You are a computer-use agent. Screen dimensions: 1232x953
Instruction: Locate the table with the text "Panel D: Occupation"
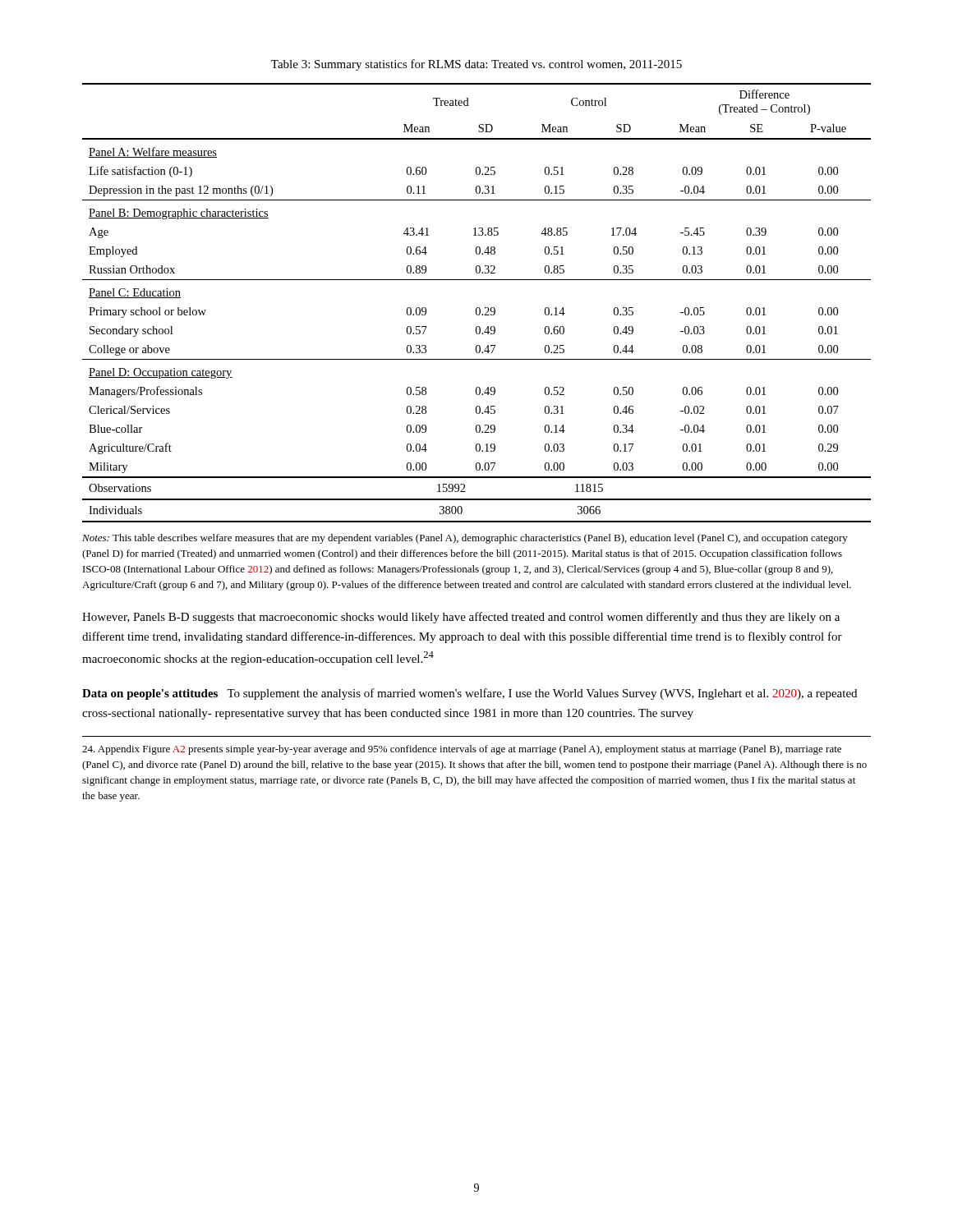[476, 303]
